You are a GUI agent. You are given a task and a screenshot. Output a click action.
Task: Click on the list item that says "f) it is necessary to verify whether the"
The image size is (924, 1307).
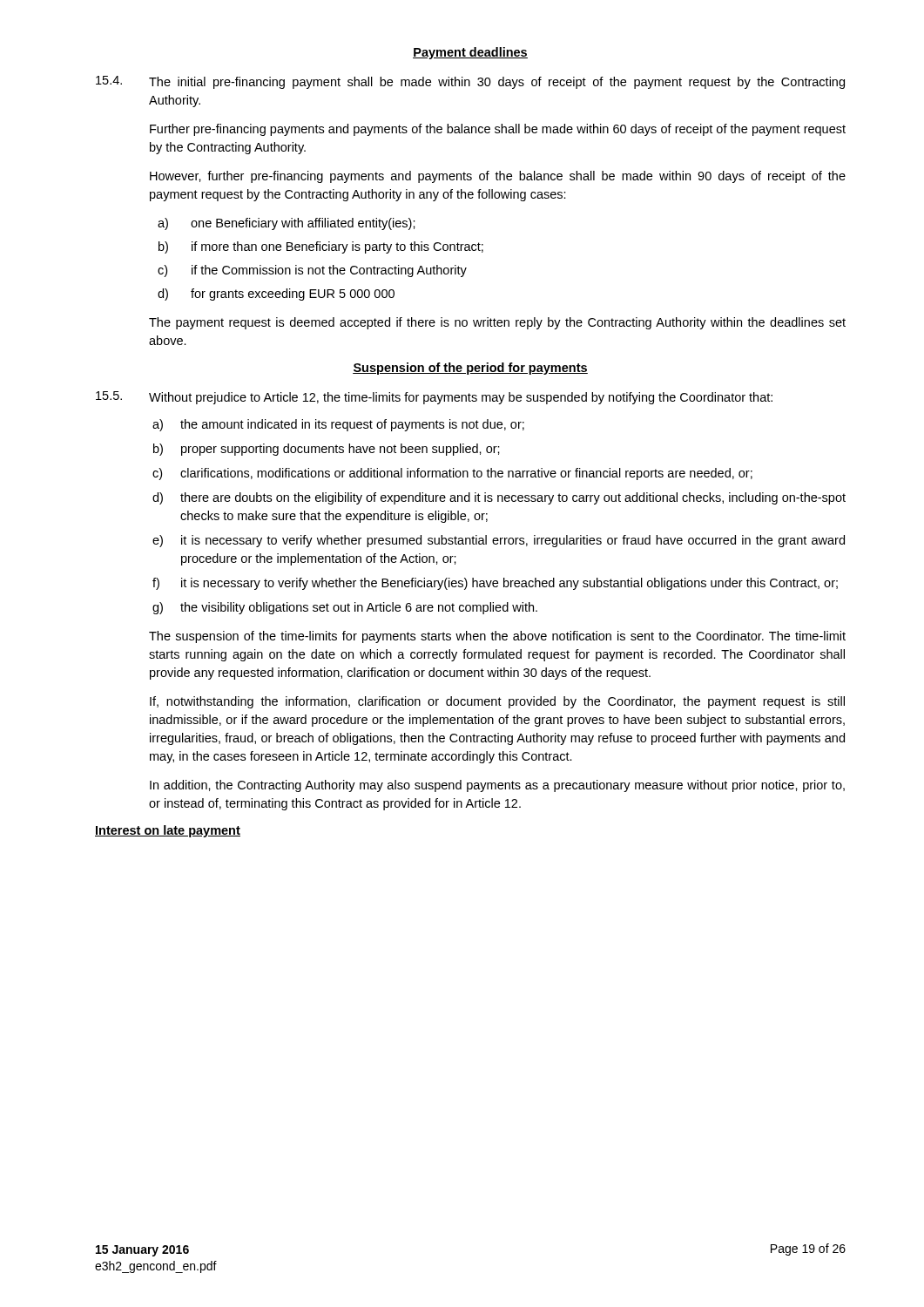pos(497,584)
